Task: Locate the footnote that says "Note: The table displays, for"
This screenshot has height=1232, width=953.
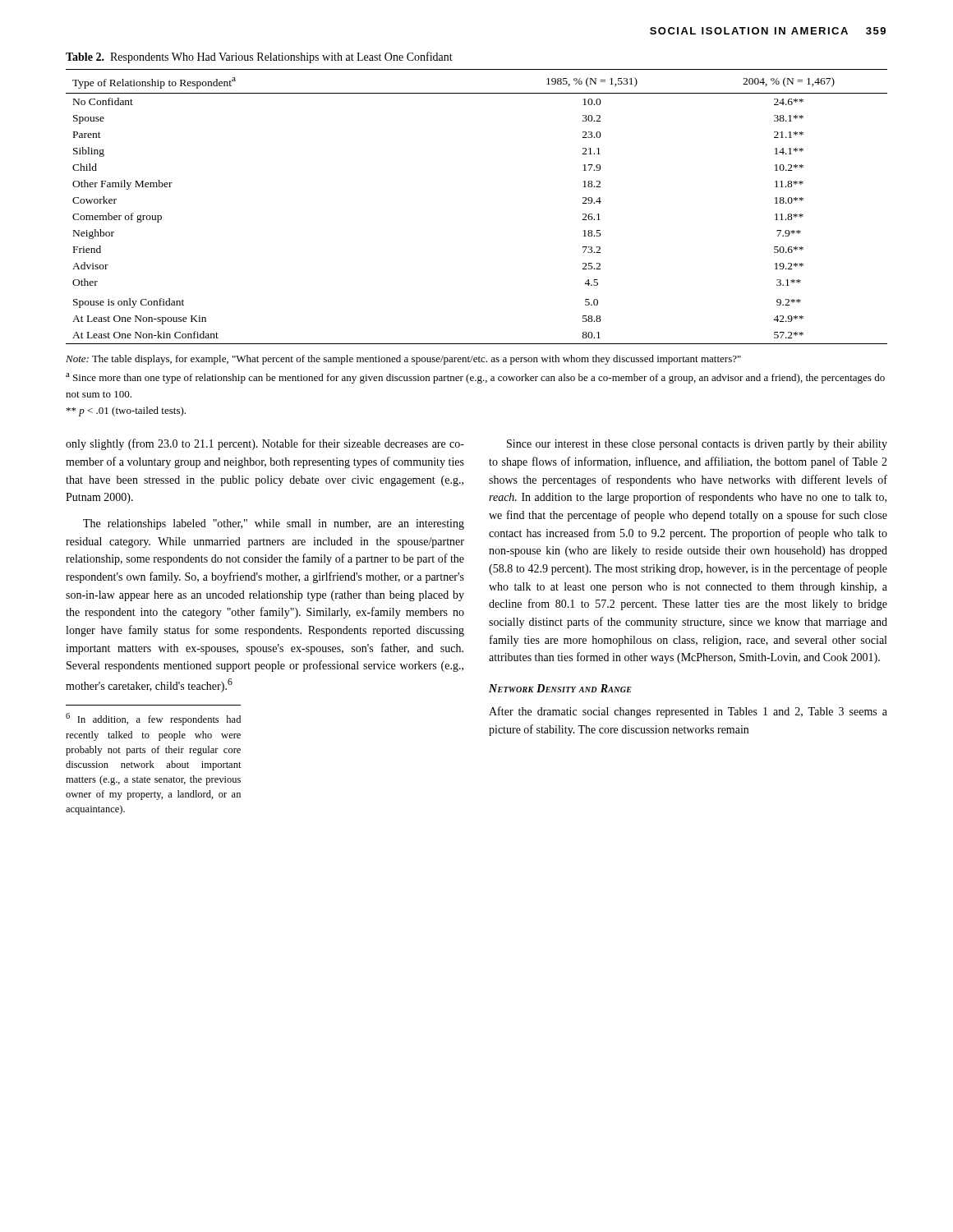Action: coord(476,385)
